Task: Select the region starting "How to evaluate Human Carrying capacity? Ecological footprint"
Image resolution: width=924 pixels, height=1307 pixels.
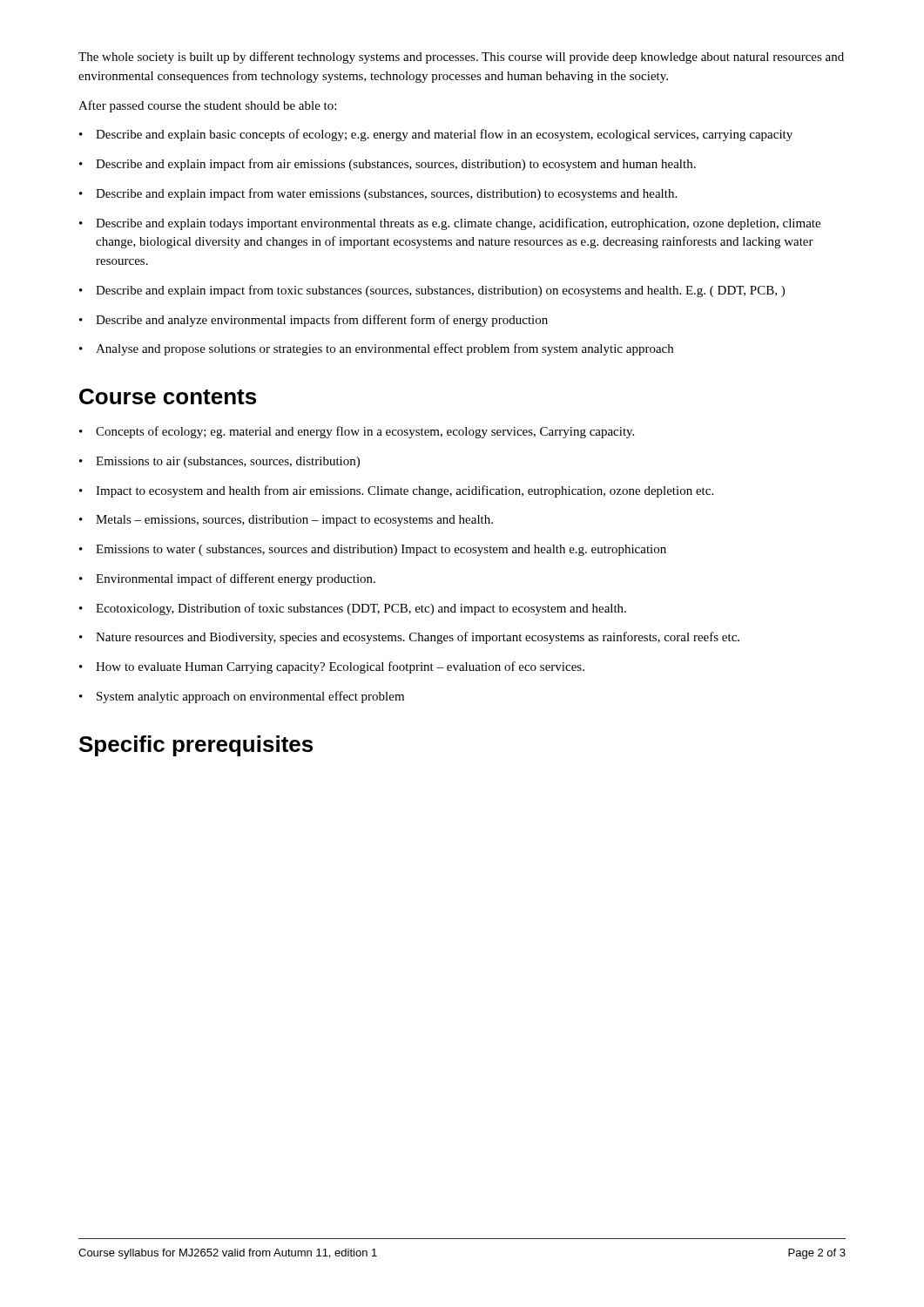Action: (x=462, y=667)
